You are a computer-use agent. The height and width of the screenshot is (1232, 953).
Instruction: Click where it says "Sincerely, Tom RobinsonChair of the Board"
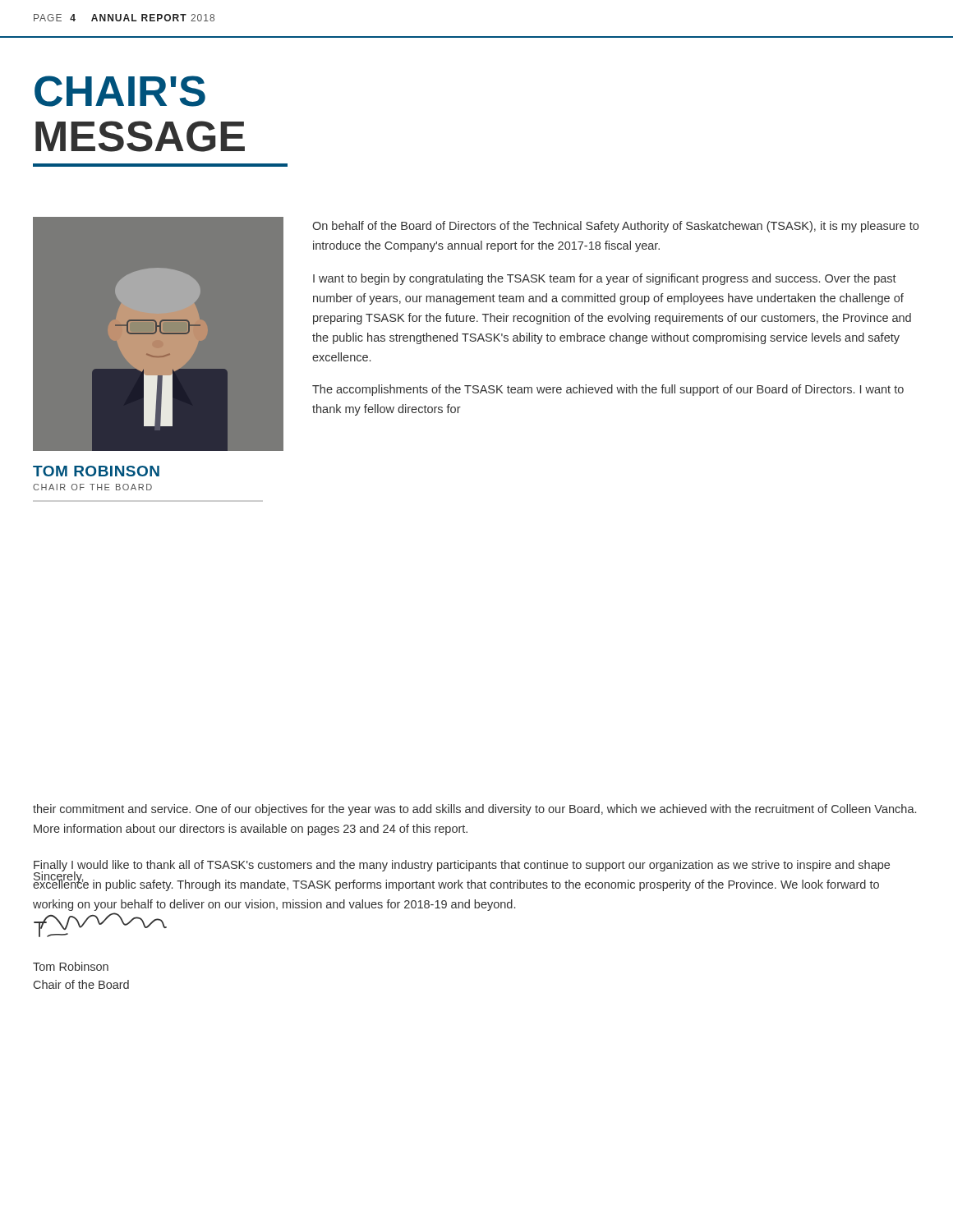[107, 932]
